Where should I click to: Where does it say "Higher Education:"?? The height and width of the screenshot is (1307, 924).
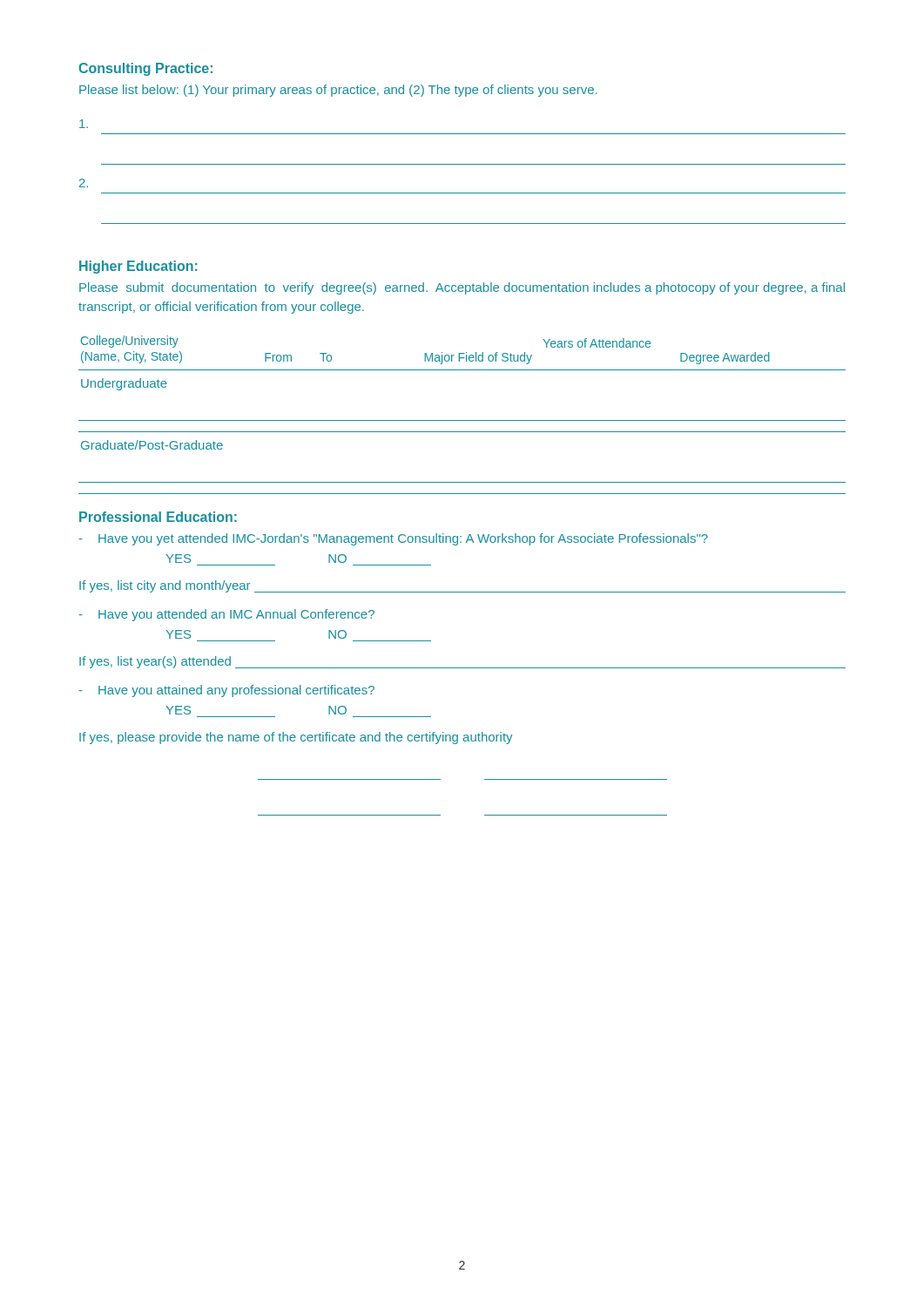pyautogui.click(x=138, y=266)
